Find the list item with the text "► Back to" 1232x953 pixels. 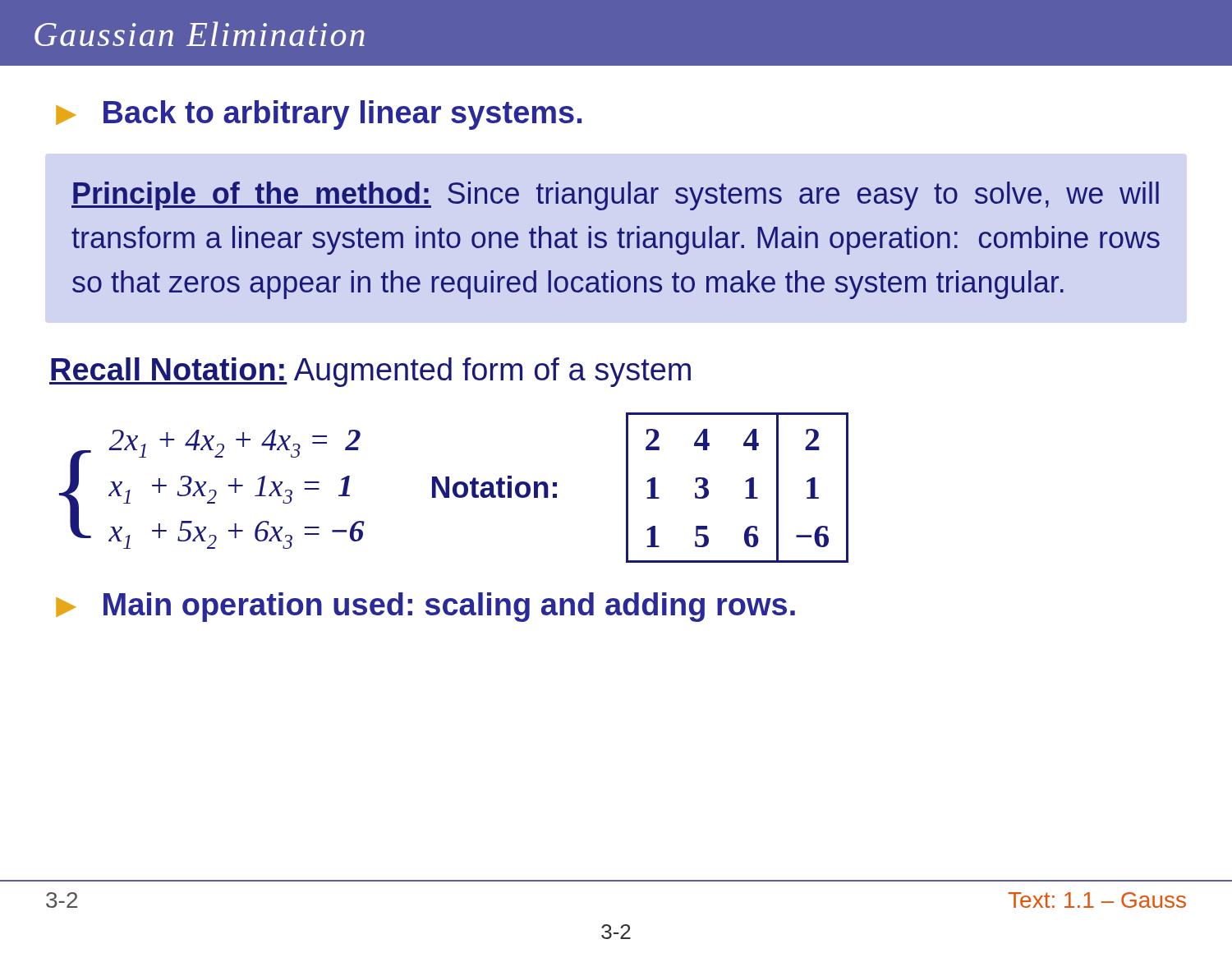point(319,115)
